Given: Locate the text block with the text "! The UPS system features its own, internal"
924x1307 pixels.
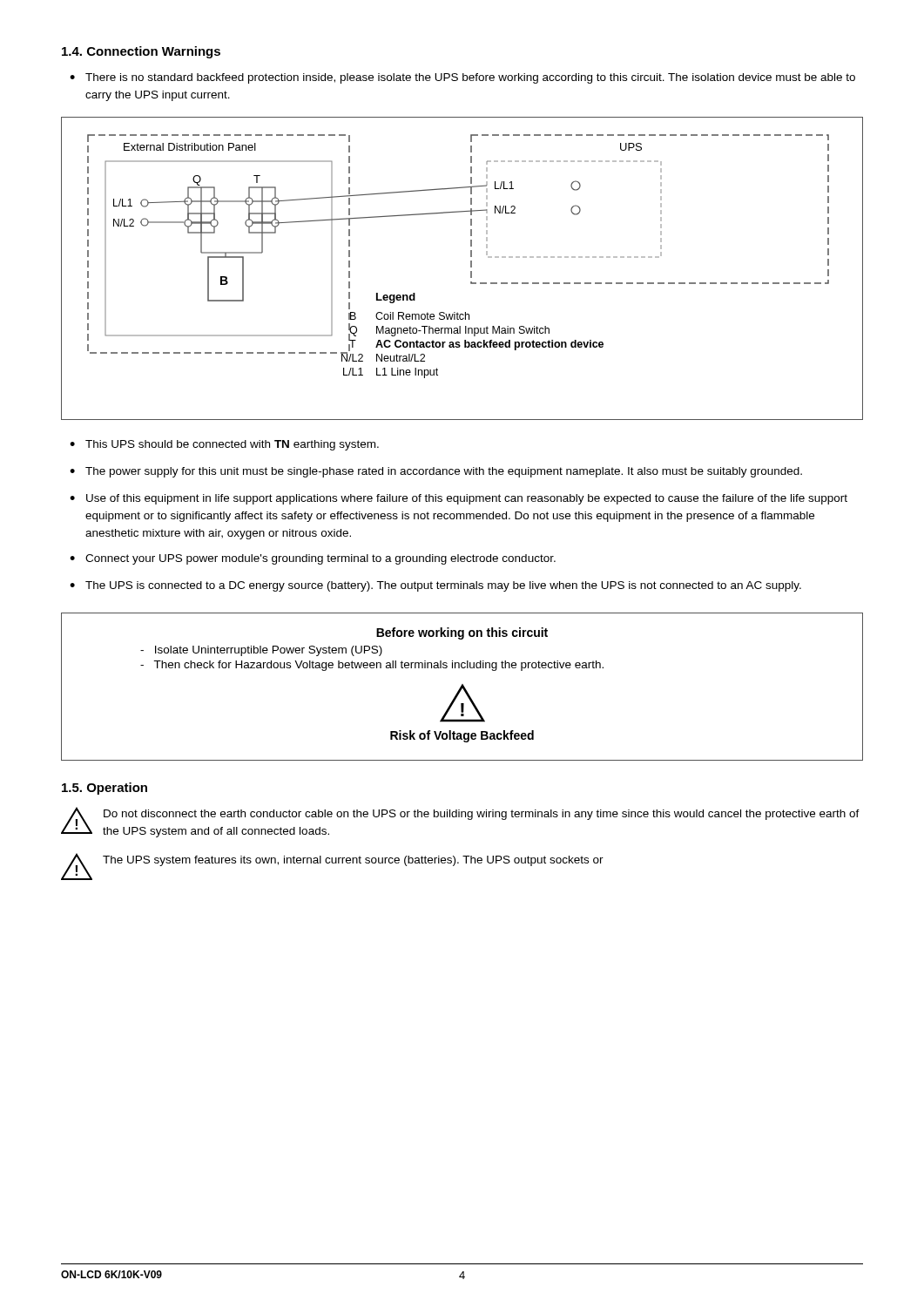Looking at the screenshot, I should 332,867.
